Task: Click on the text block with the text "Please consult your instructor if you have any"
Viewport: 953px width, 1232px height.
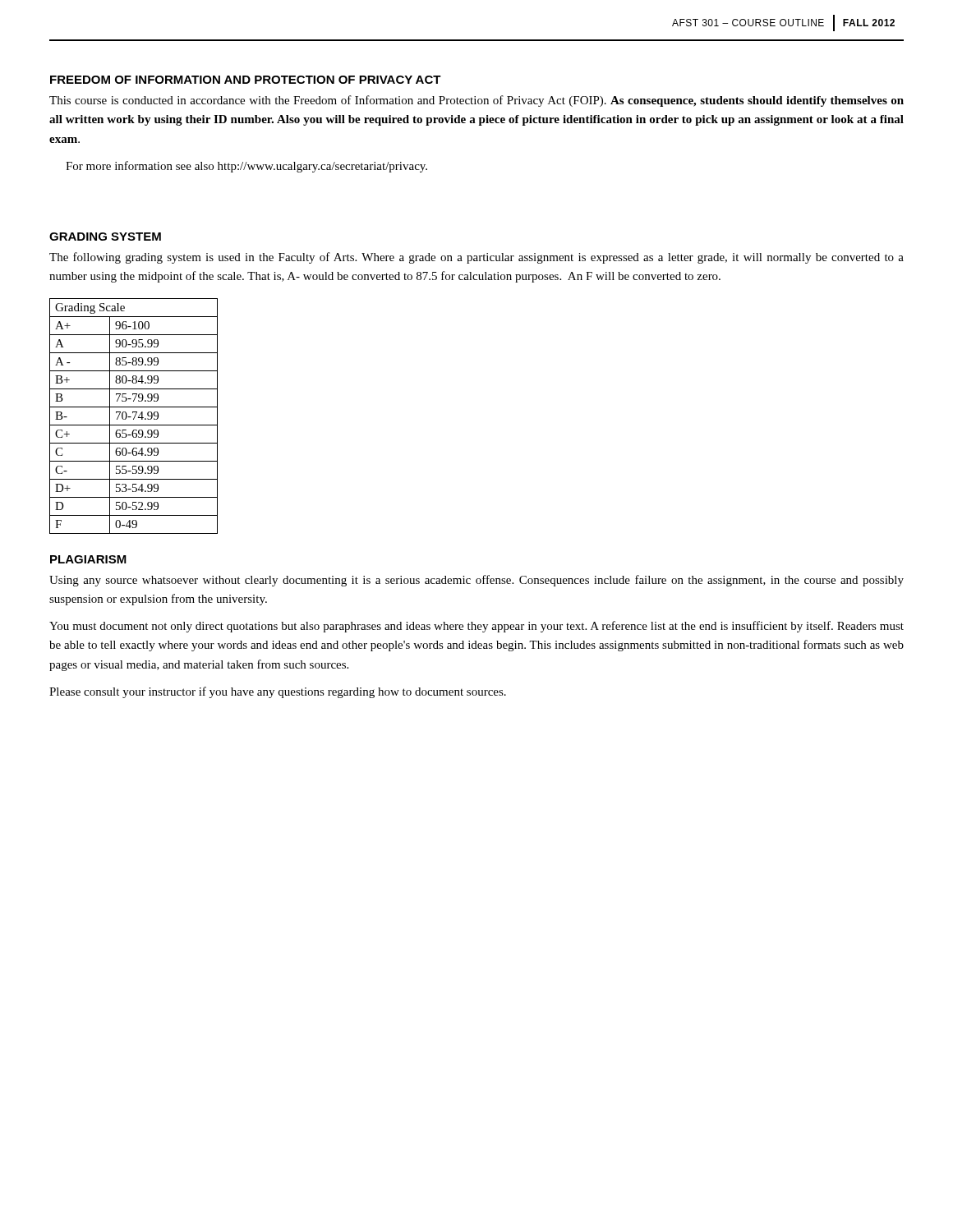Action: (278, 691)
